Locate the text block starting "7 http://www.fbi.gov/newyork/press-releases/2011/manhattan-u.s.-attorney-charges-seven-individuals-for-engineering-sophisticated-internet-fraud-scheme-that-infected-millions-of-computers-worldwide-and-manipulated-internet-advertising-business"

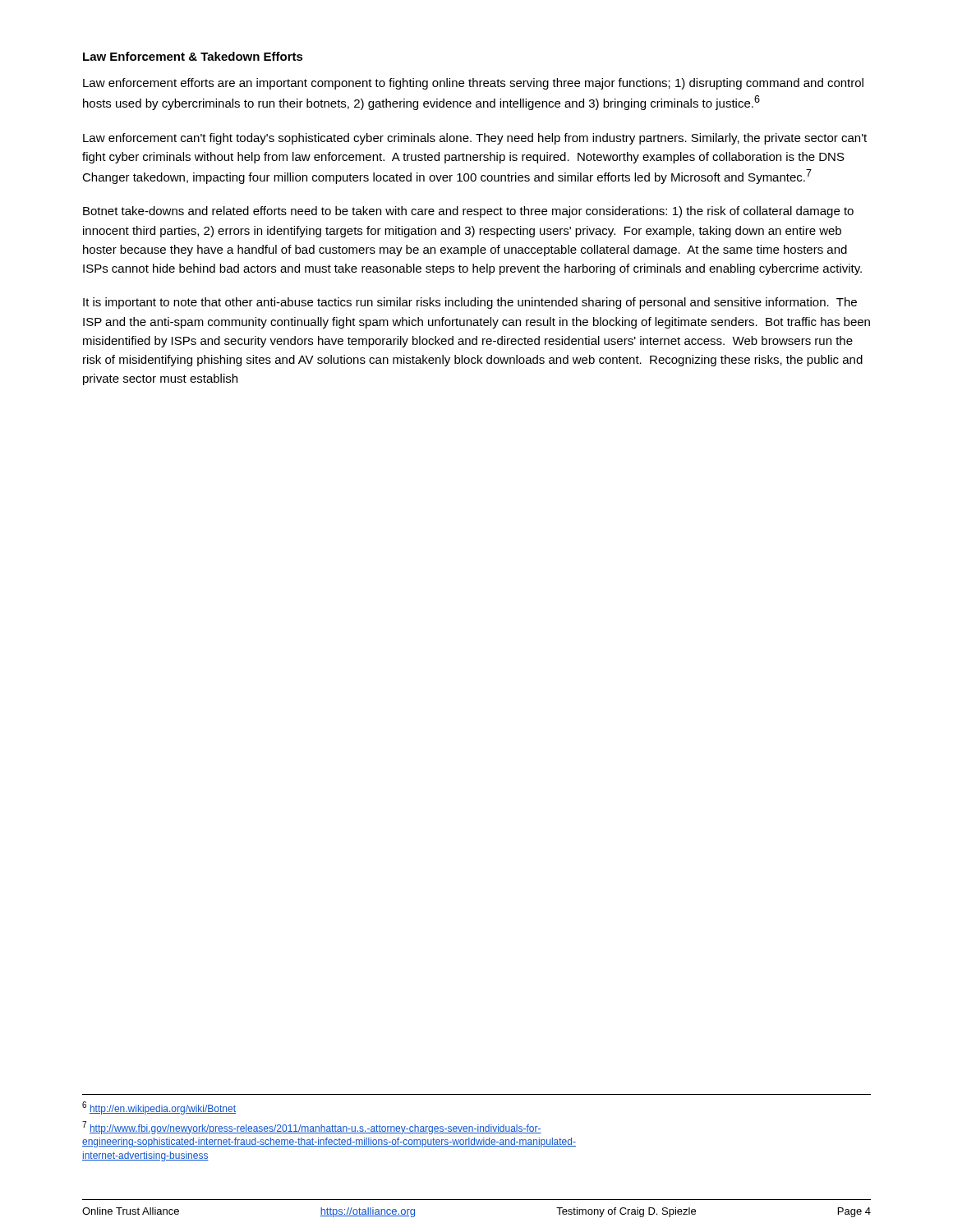[329, 1141]
